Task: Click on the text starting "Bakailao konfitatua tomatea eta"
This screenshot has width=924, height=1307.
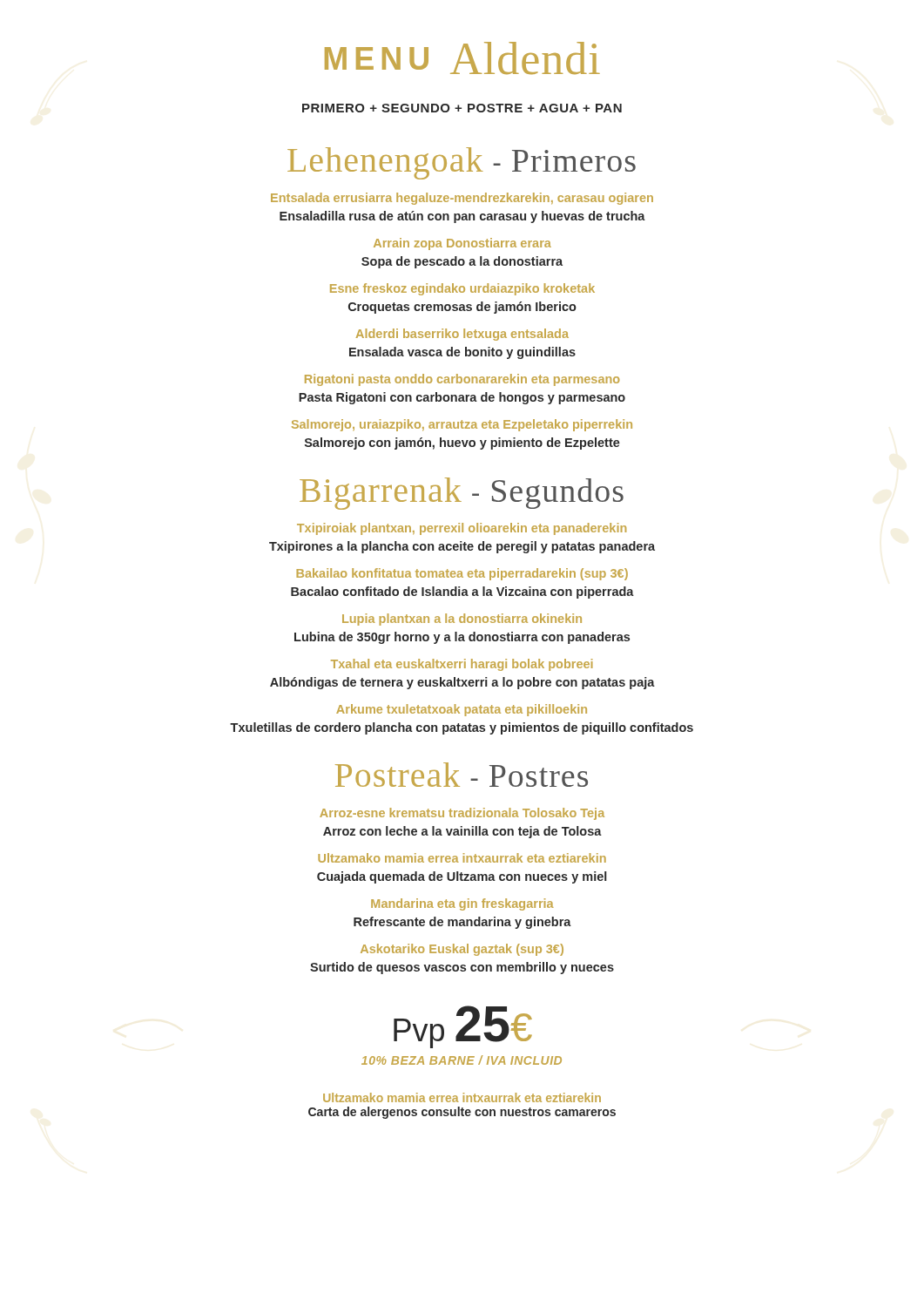Action: (462, 583)
